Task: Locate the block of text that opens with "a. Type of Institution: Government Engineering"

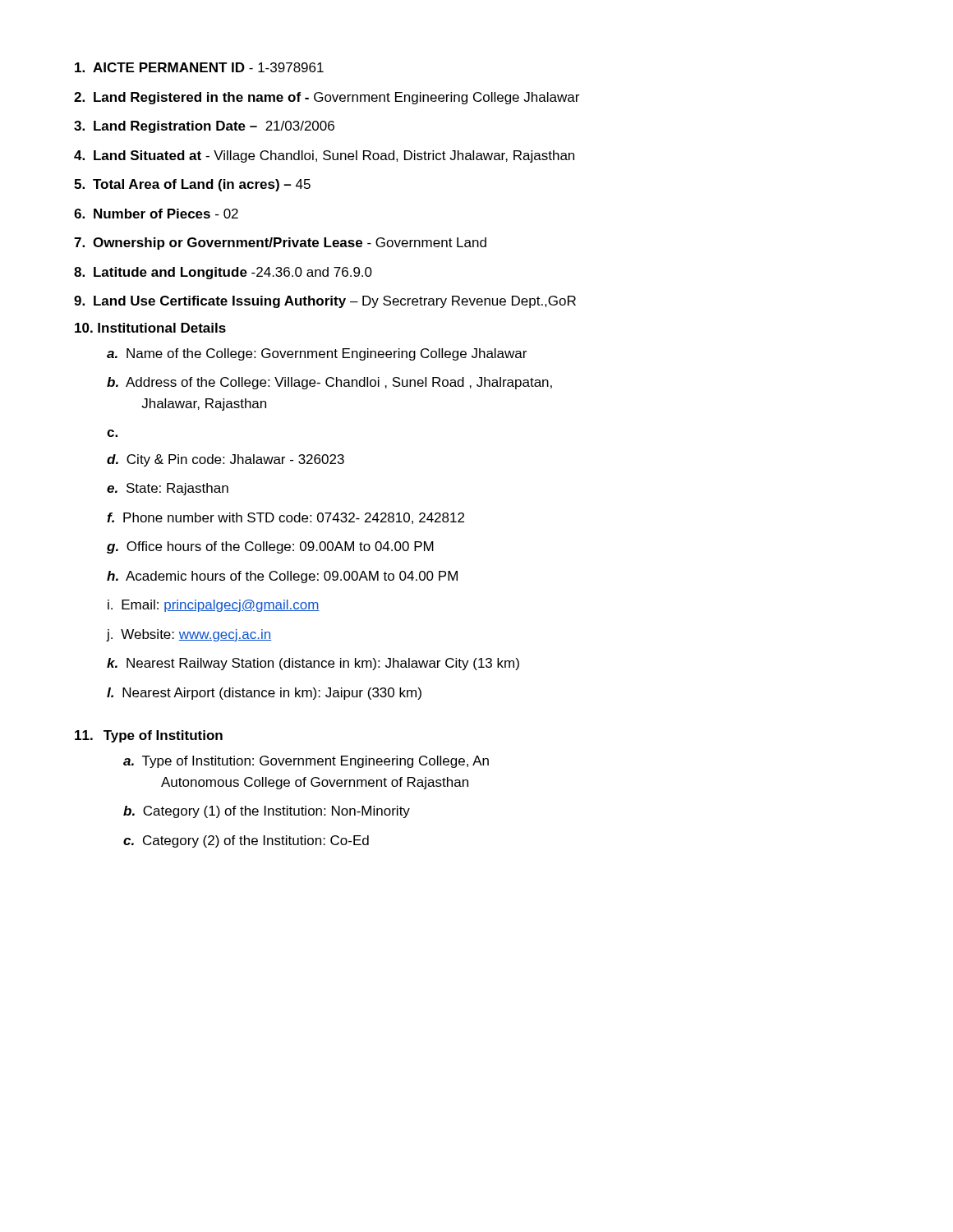Action: 306,771
